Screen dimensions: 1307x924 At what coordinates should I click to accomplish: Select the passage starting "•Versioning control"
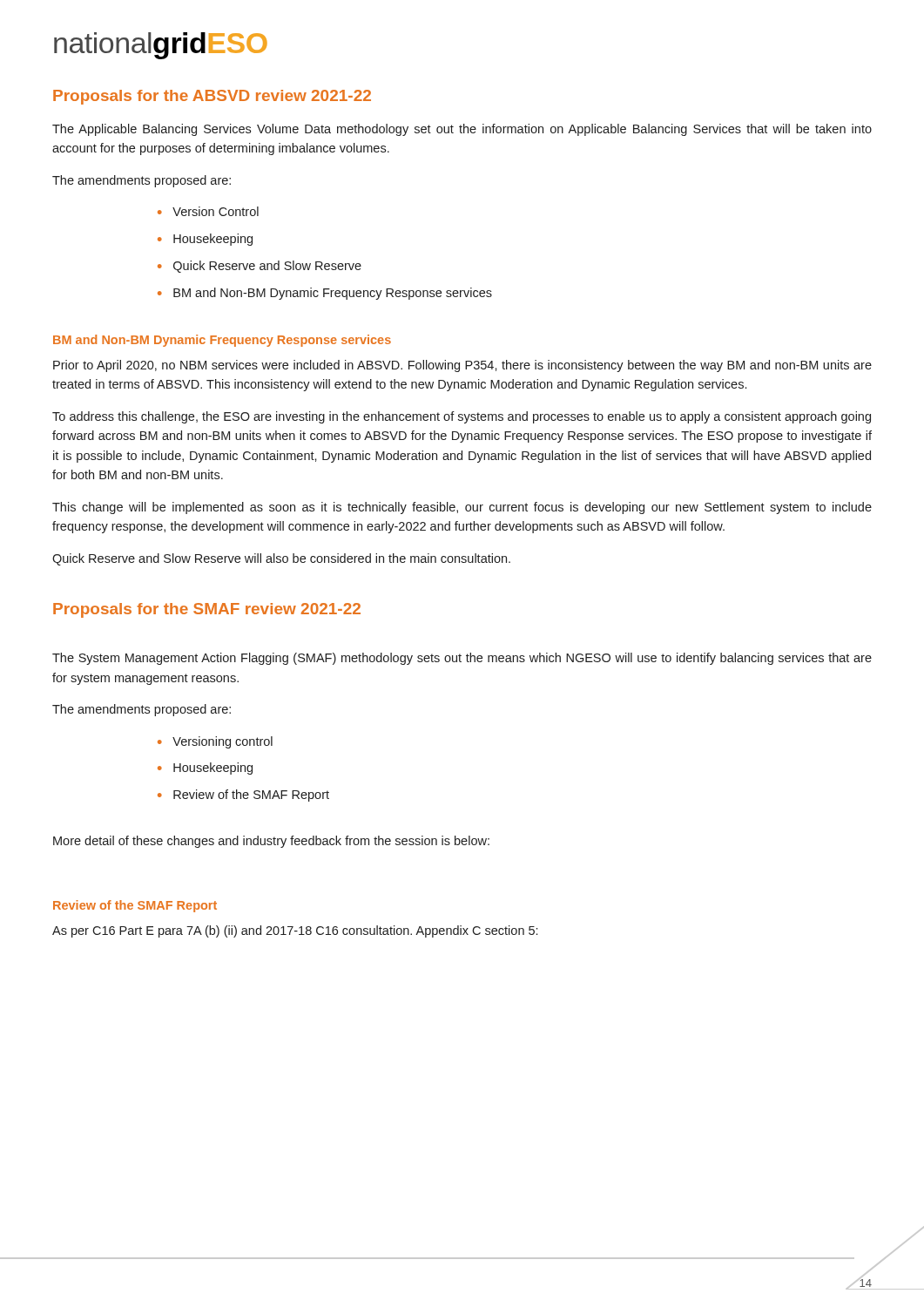point(215,743)
